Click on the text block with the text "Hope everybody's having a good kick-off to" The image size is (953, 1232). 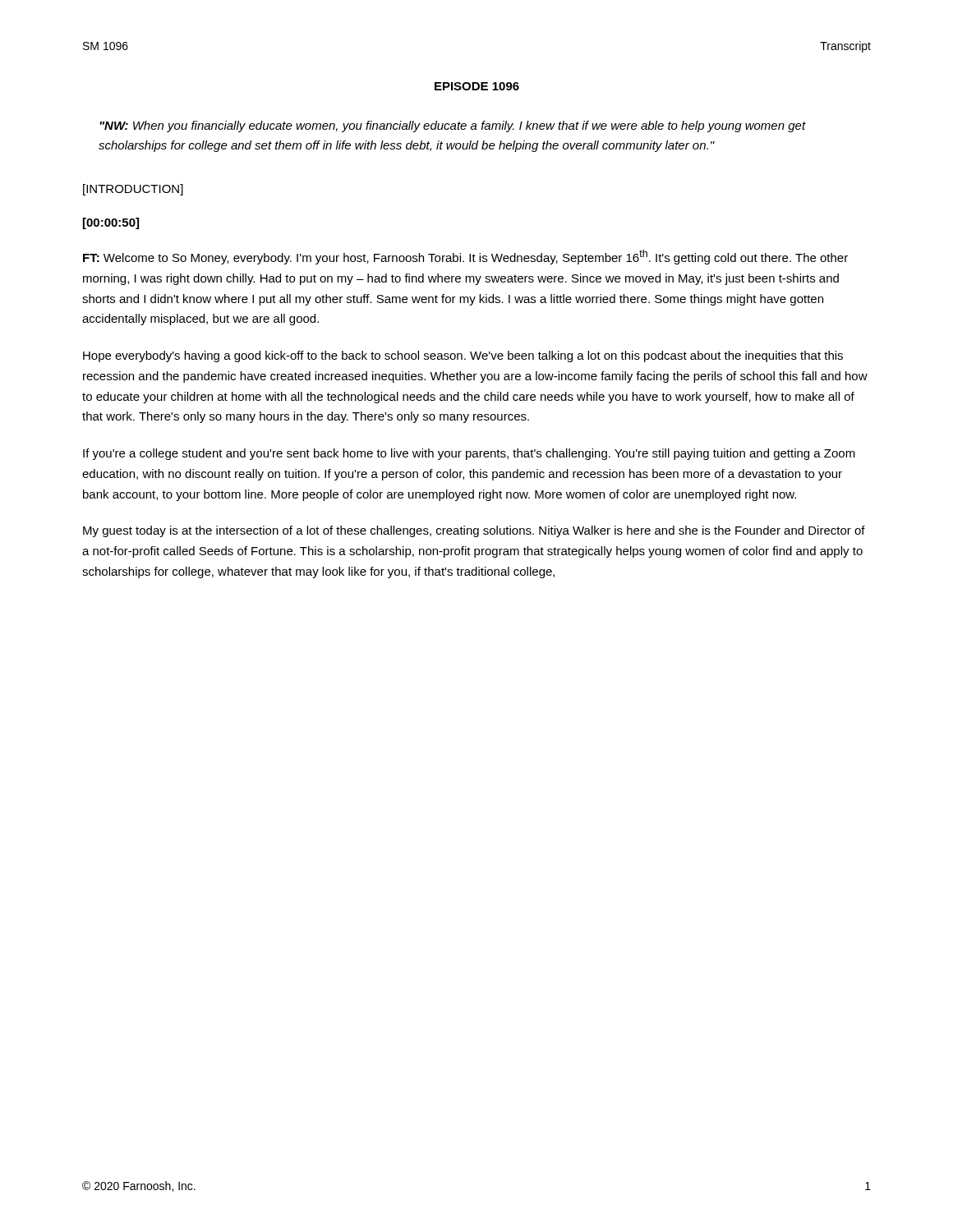(x=475, y=386)
